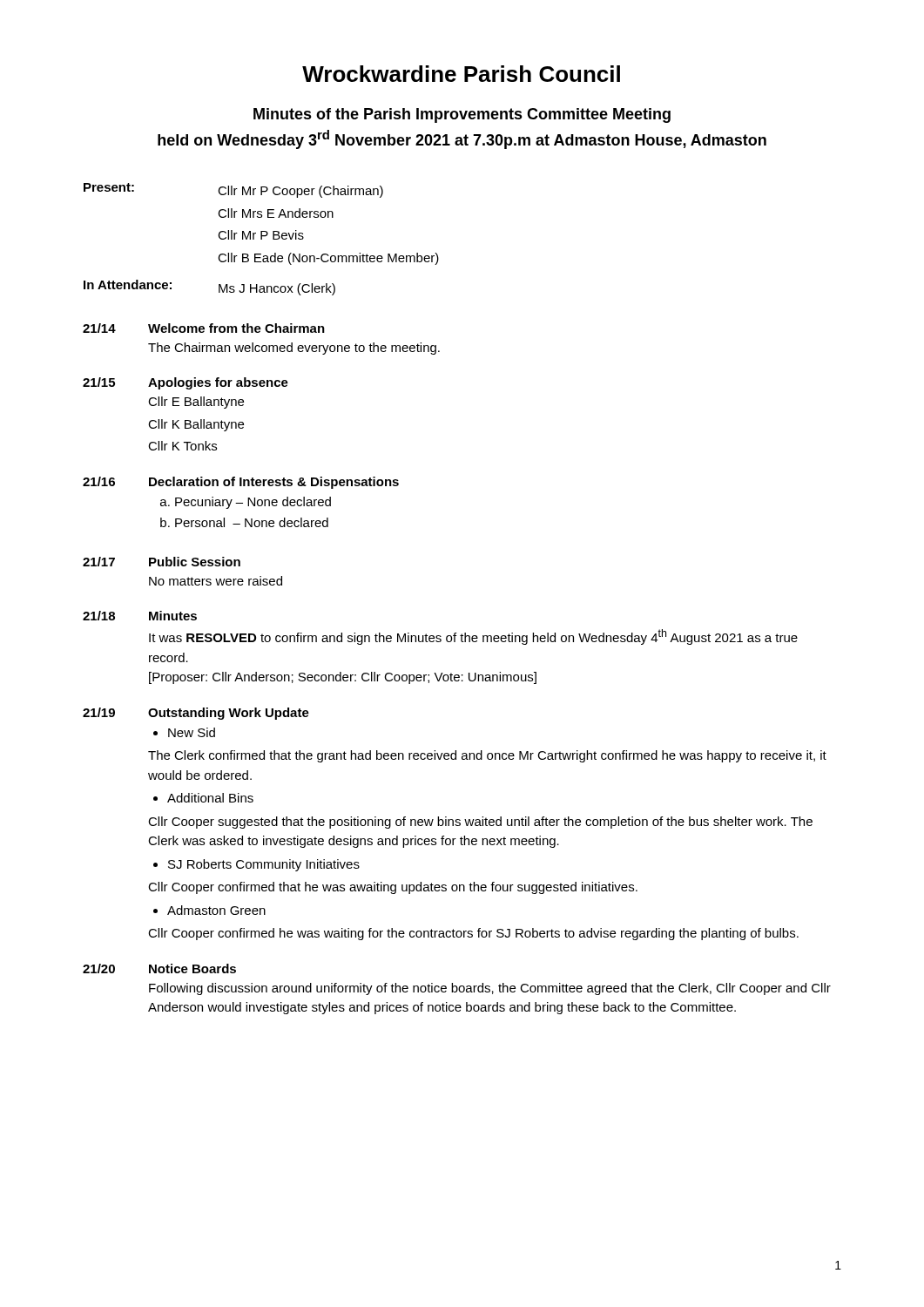The width and height of the screenshot is (924, 1307).
Task: Click on the section header that reads "Welcome from the Chairman"
Action: pos(236,328)
